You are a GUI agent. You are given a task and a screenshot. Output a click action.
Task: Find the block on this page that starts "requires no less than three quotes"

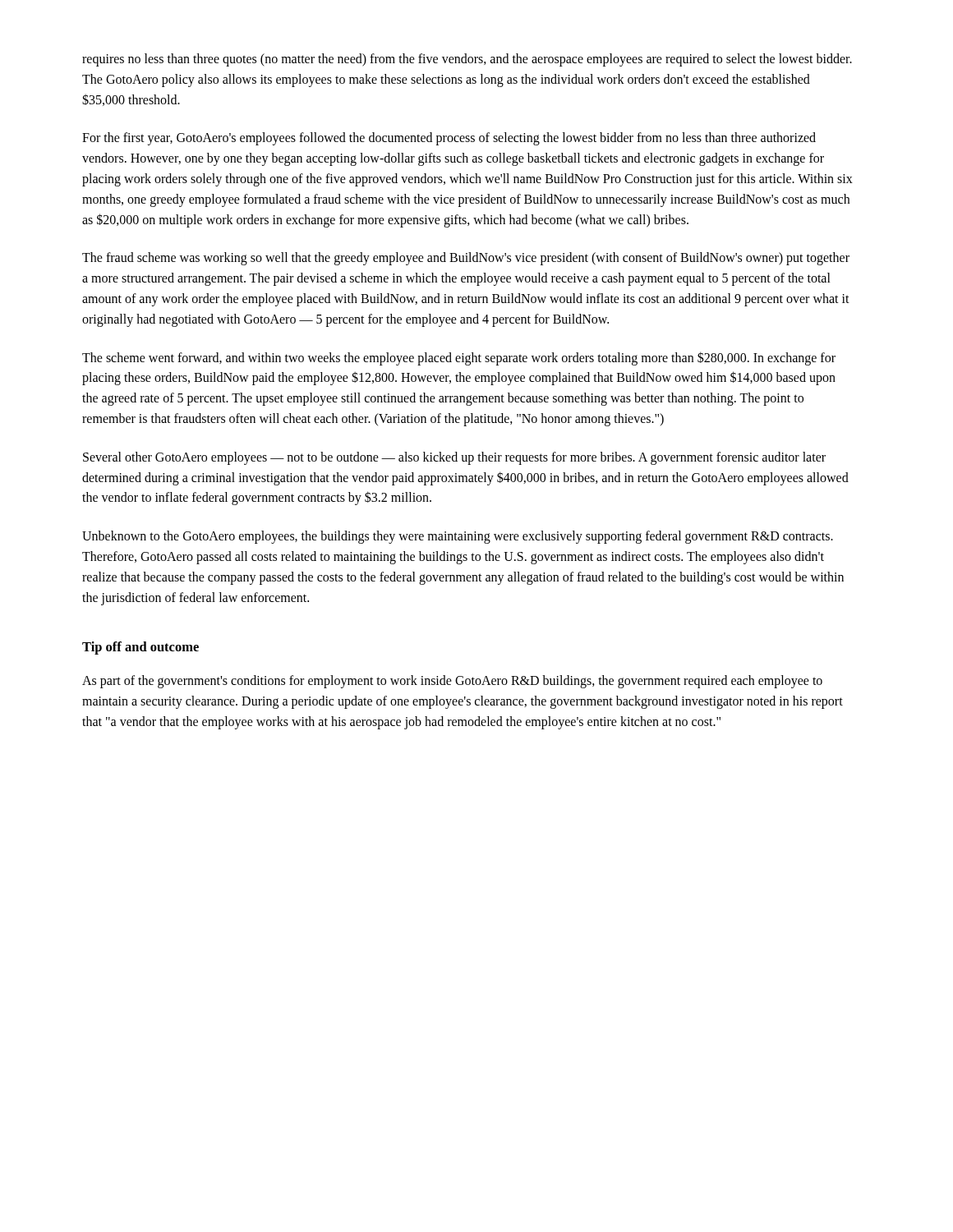pos(467,79)
